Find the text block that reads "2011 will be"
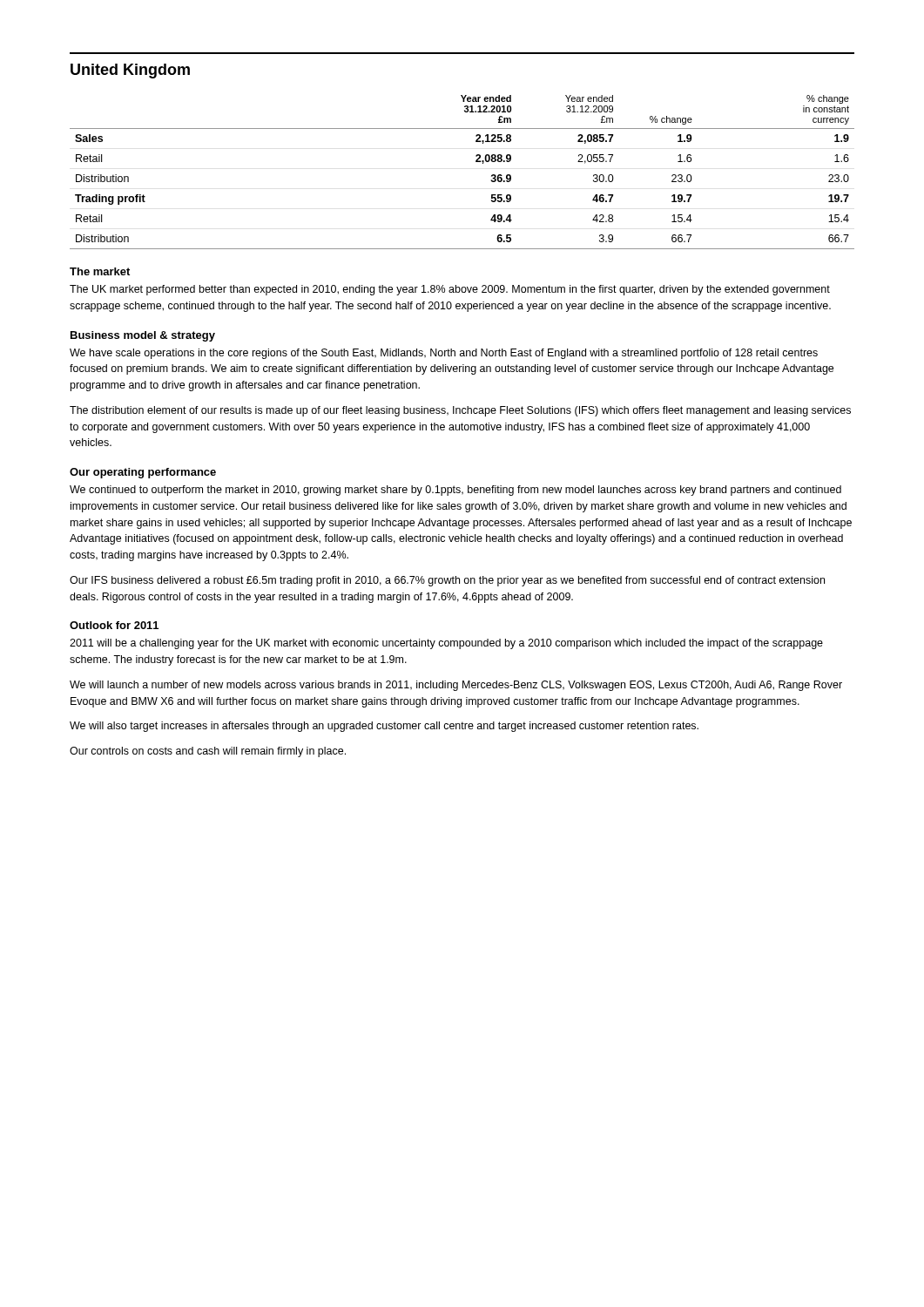This screenshot has width=924, height=1307. pos(446,651)
